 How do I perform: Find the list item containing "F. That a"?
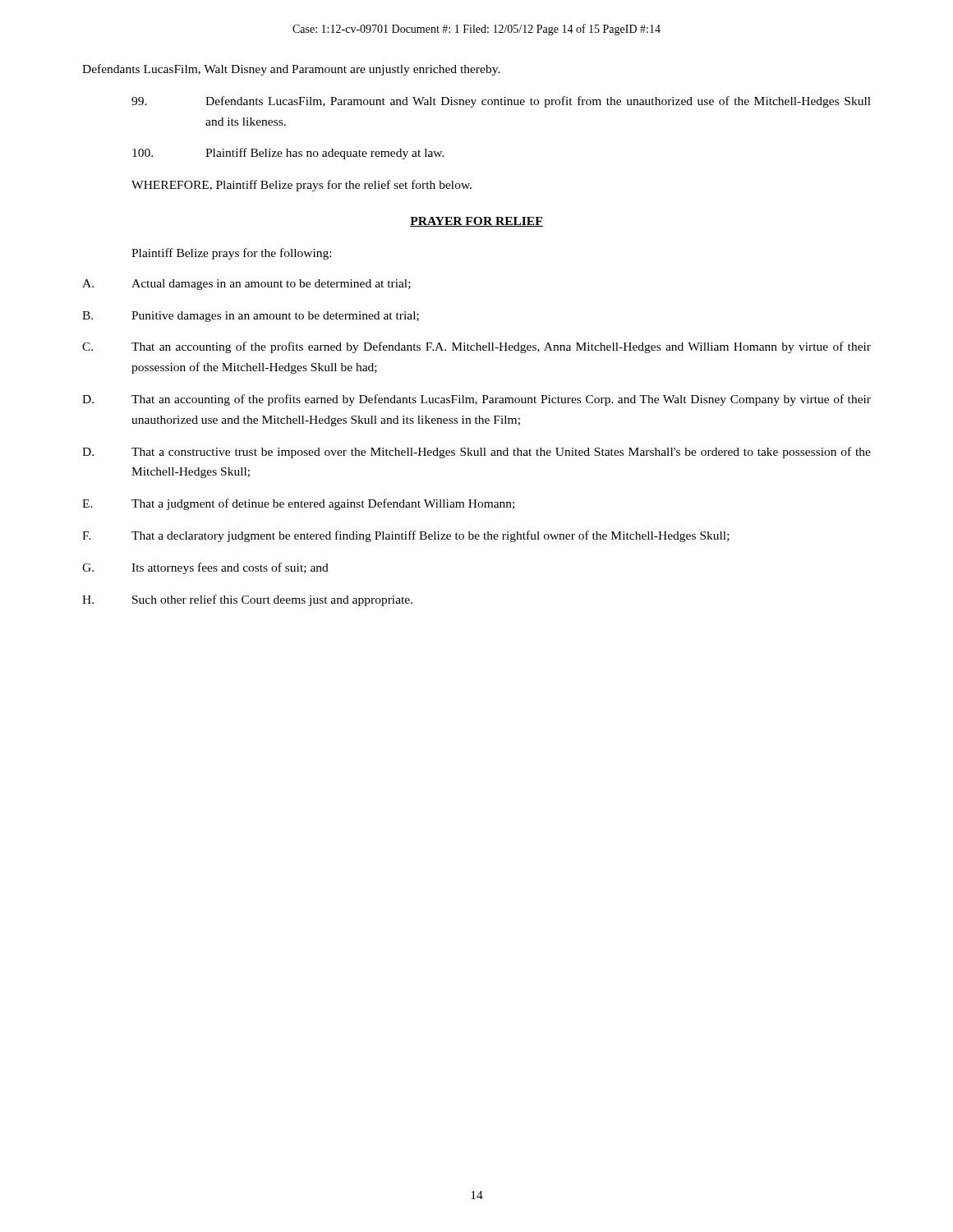(476, 536)
